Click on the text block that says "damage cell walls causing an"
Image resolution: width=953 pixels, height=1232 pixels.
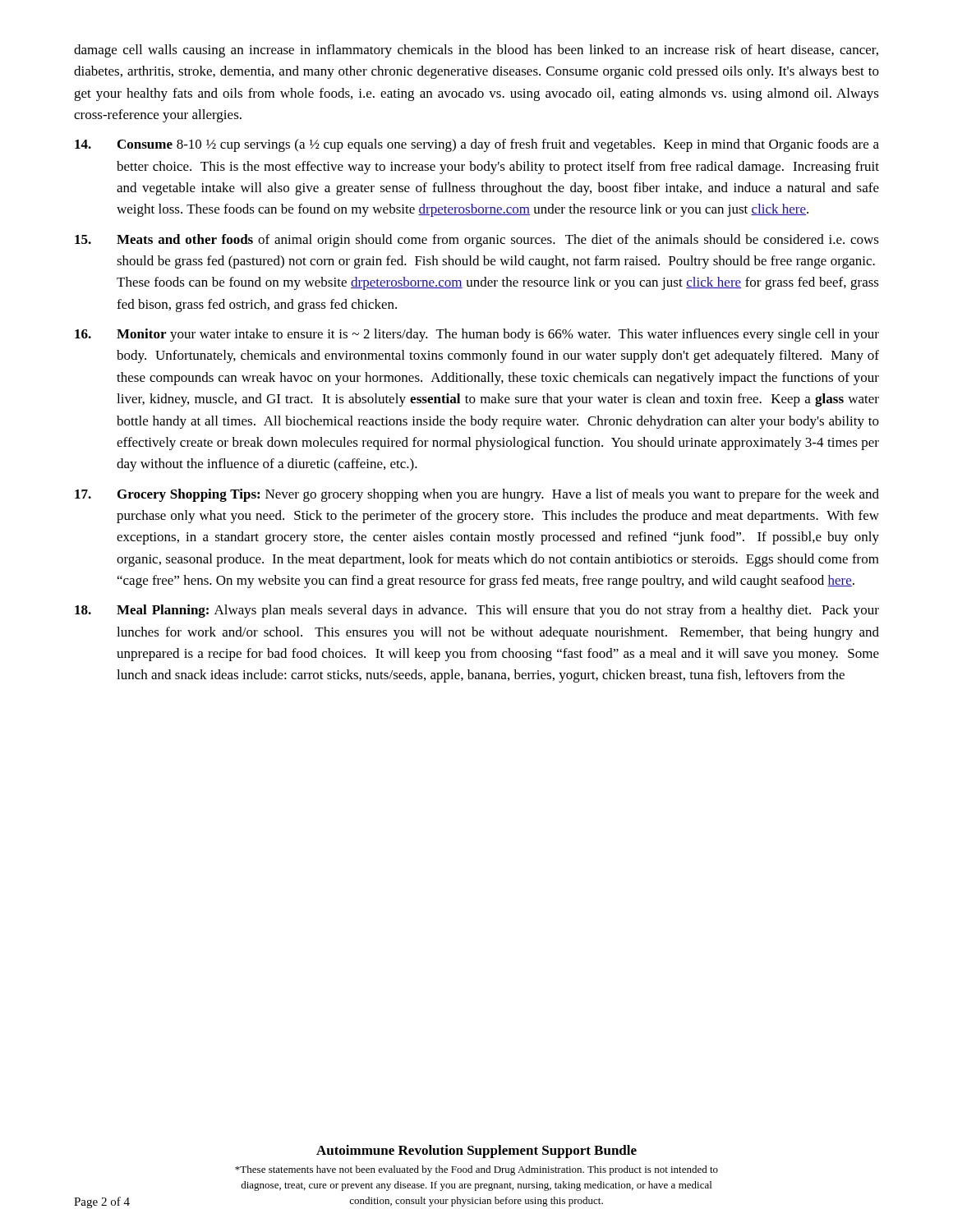tap(476, 82)
